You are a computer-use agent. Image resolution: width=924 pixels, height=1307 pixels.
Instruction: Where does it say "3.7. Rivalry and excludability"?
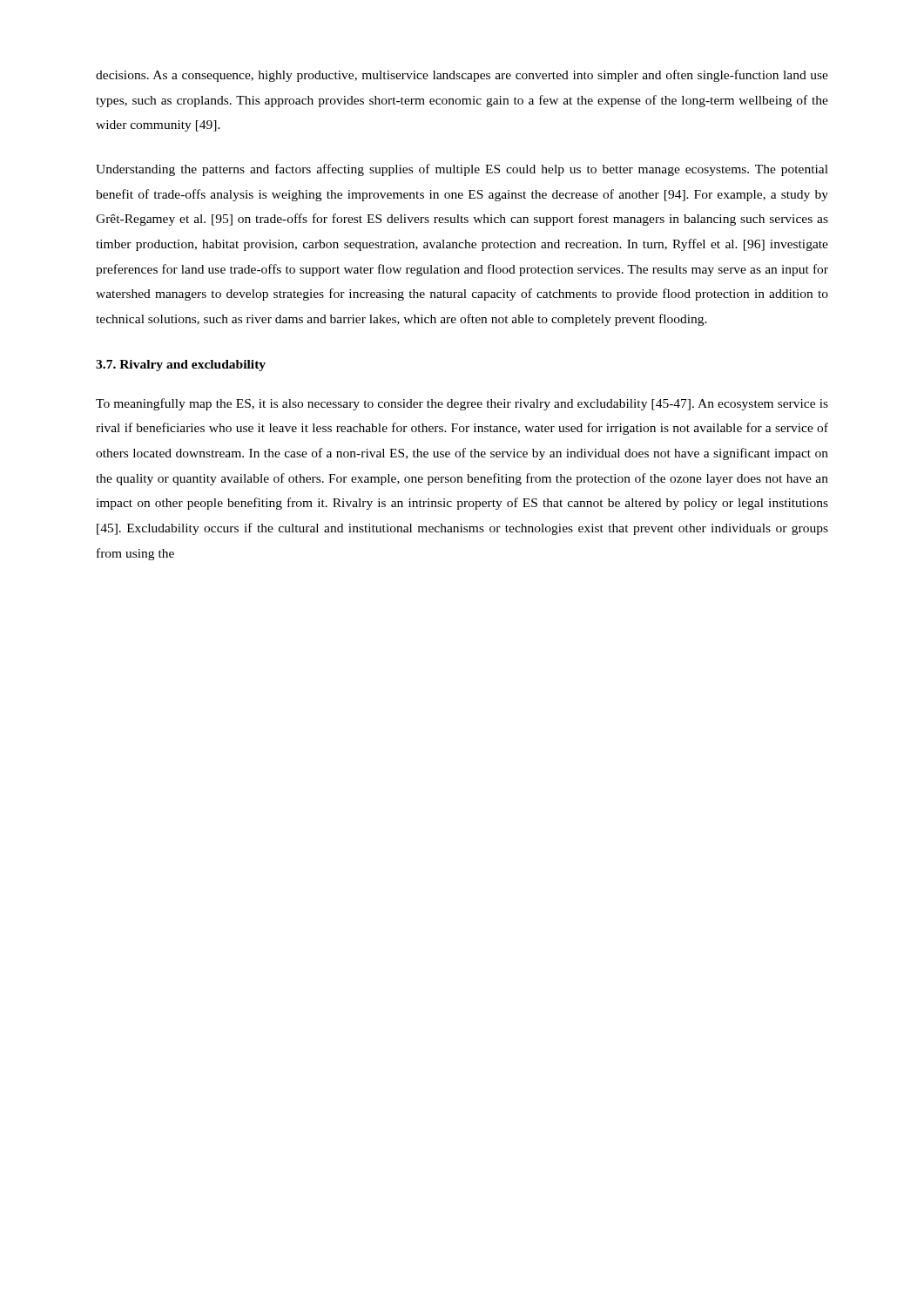[x=181, y=364]
